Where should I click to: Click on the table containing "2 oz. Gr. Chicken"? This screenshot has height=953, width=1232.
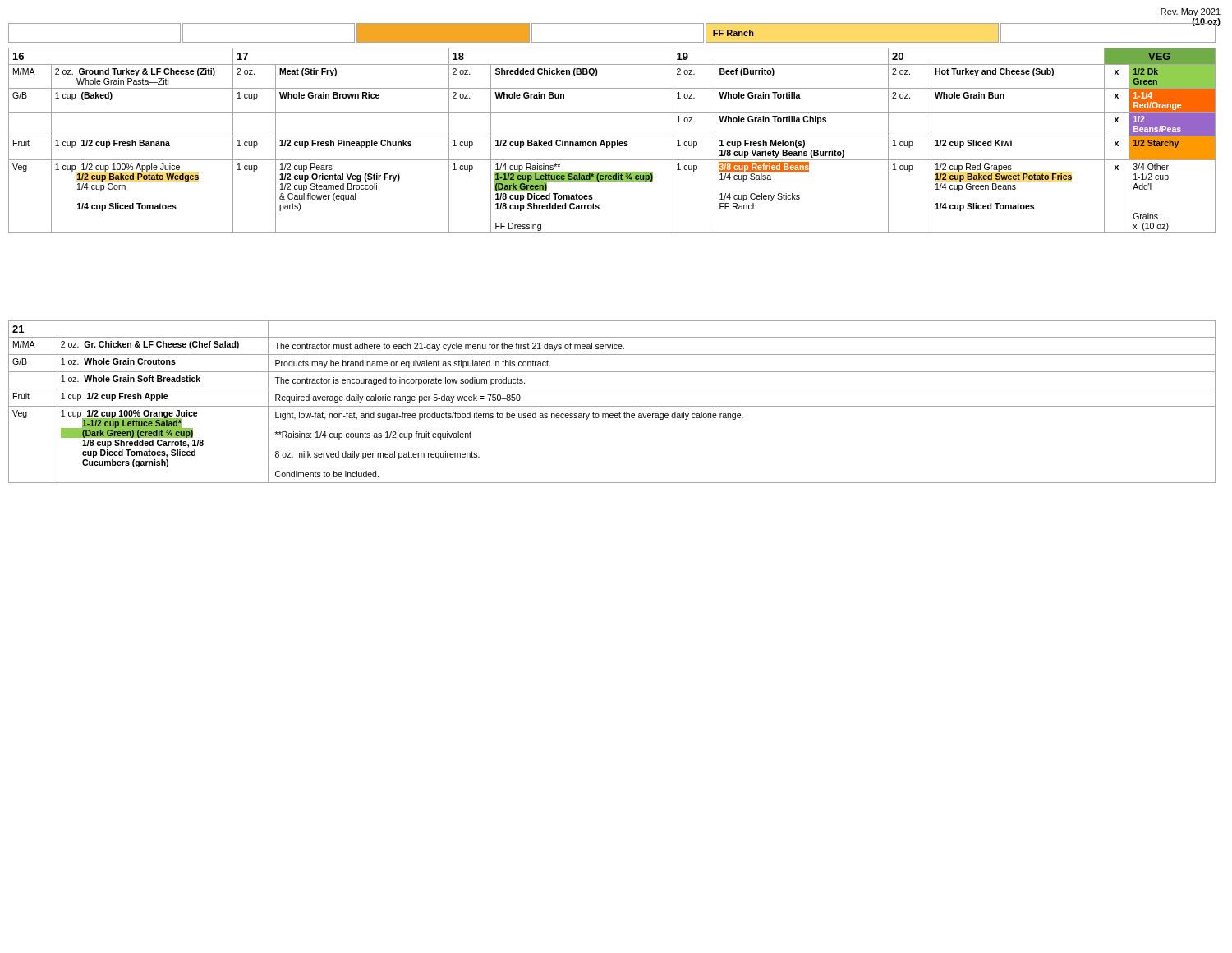pos(612,402)
